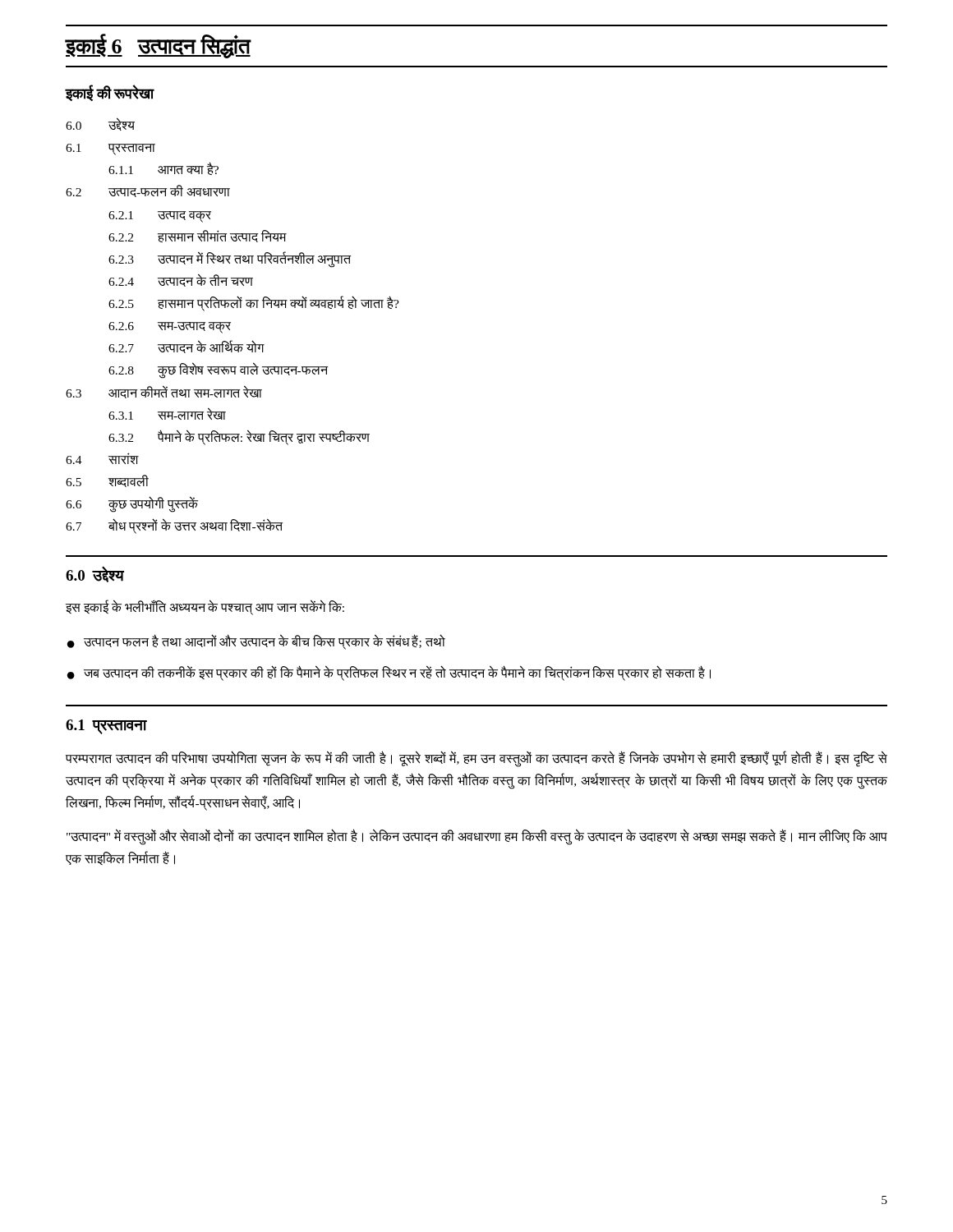953x1232 pixels.
Task: Where is the passage that starts "इस इकाई के"?
Action: point(205,608)
